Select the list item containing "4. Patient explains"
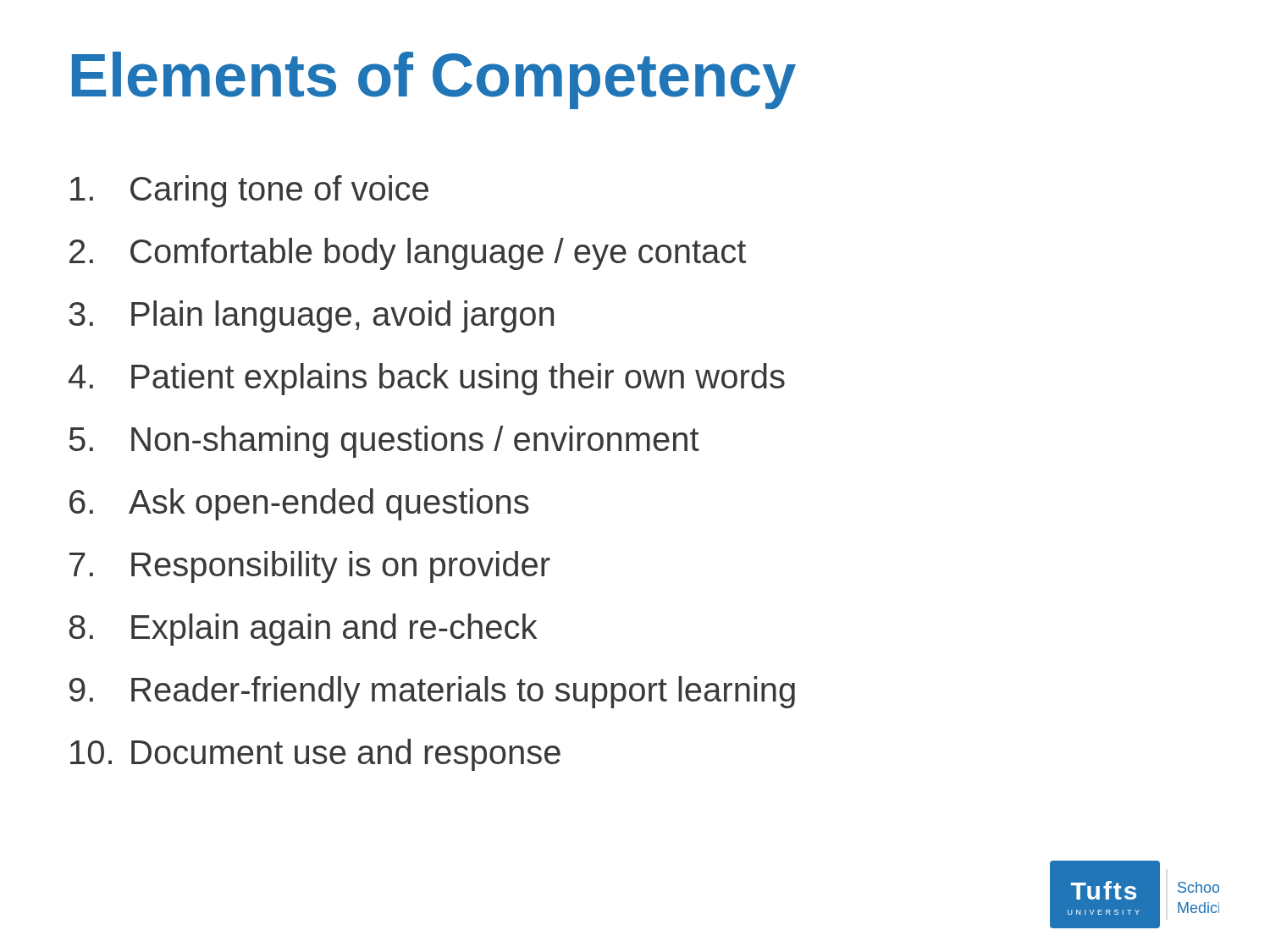The width and height of the screenshot is (1270, 952). click(x=427, y=377)
